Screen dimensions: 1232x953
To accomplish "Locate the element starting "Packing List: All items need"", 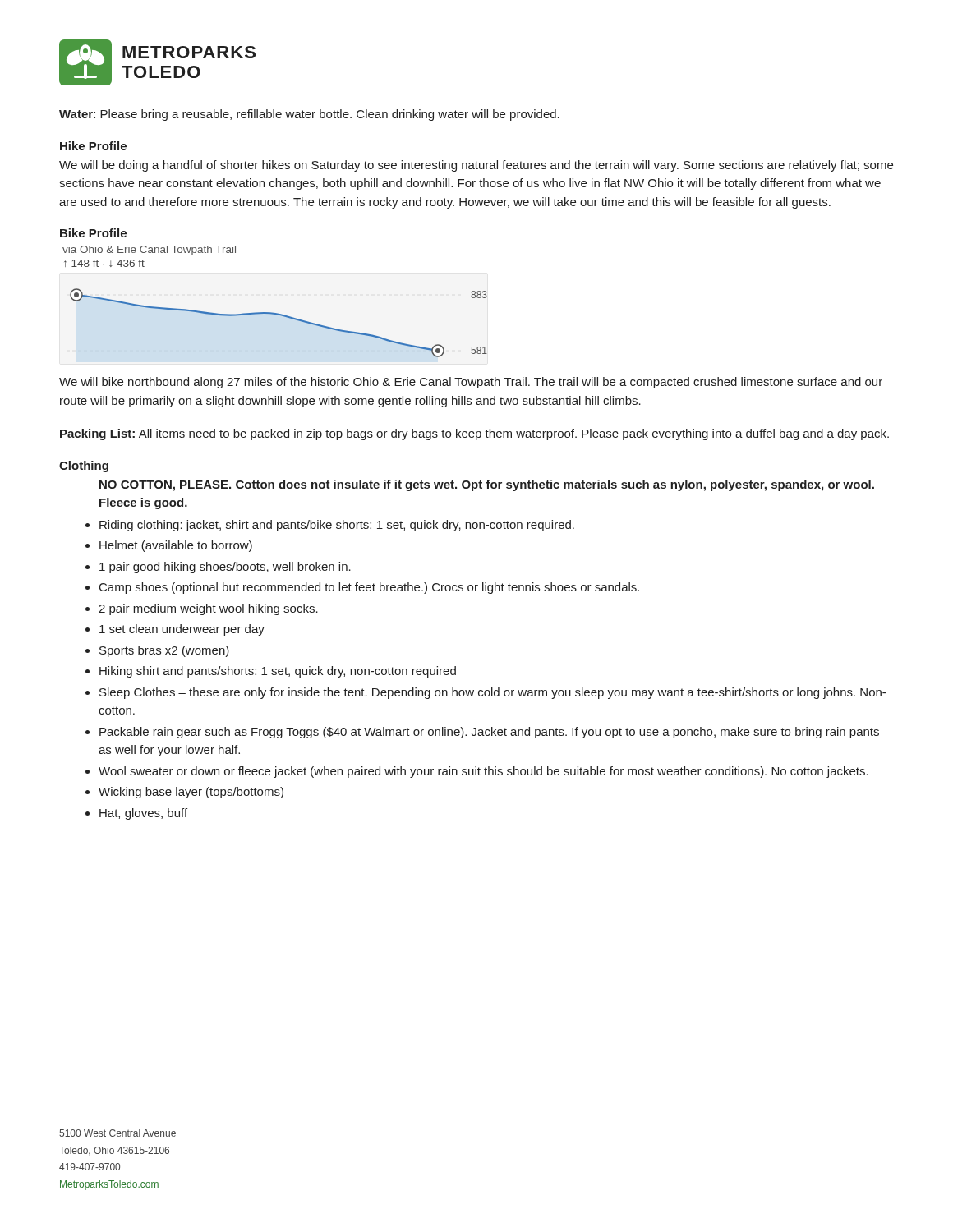I will pos(475,433).
